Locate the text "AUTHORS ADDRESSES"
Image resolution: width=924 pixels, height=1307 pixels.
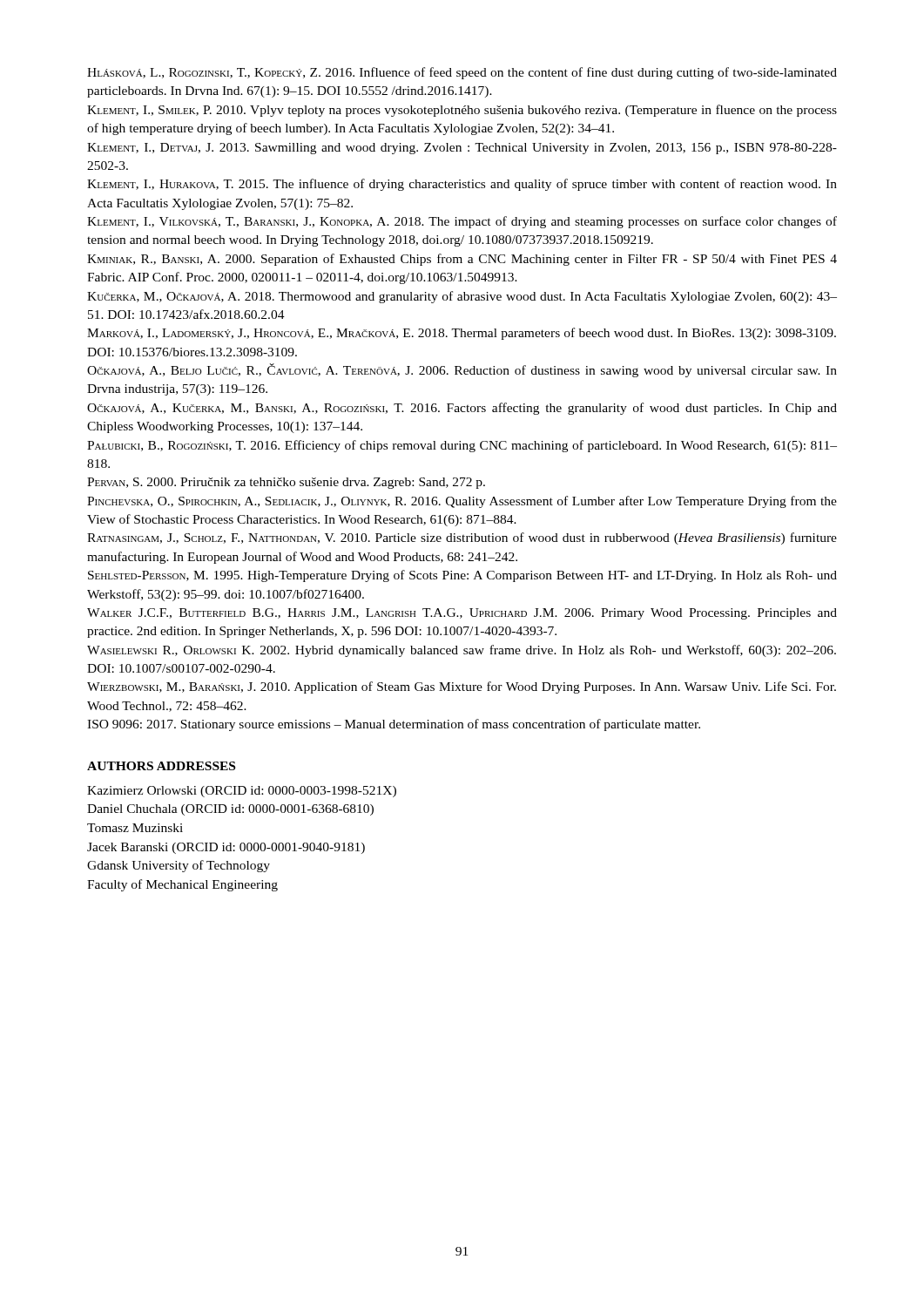pos(162,765)
